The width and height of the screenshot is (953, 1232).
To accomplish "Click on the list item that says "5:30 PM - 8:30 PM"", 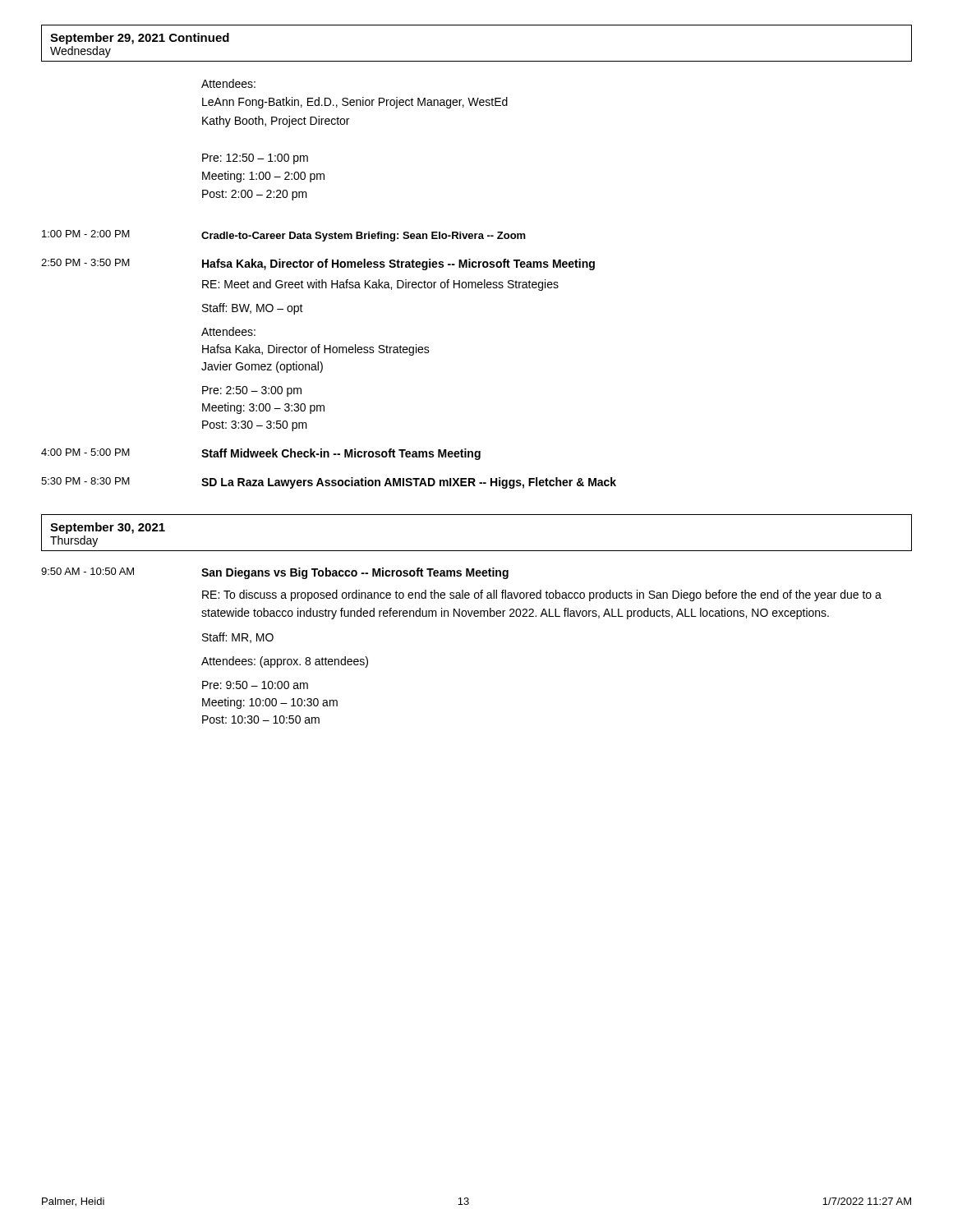I will tap(476, 482).
